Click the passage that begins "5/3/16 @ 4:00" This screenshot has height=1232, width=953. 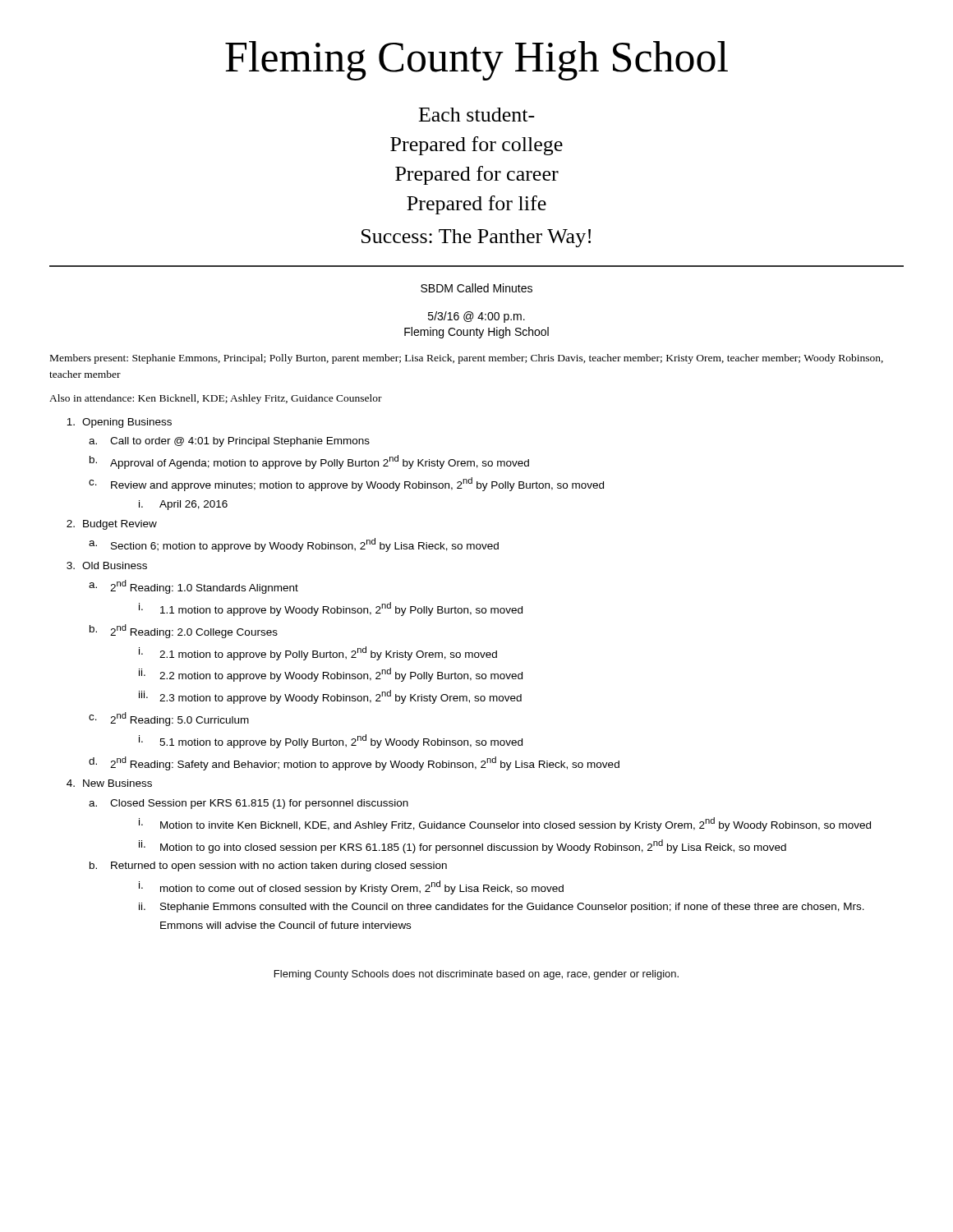tap(476, 324)
